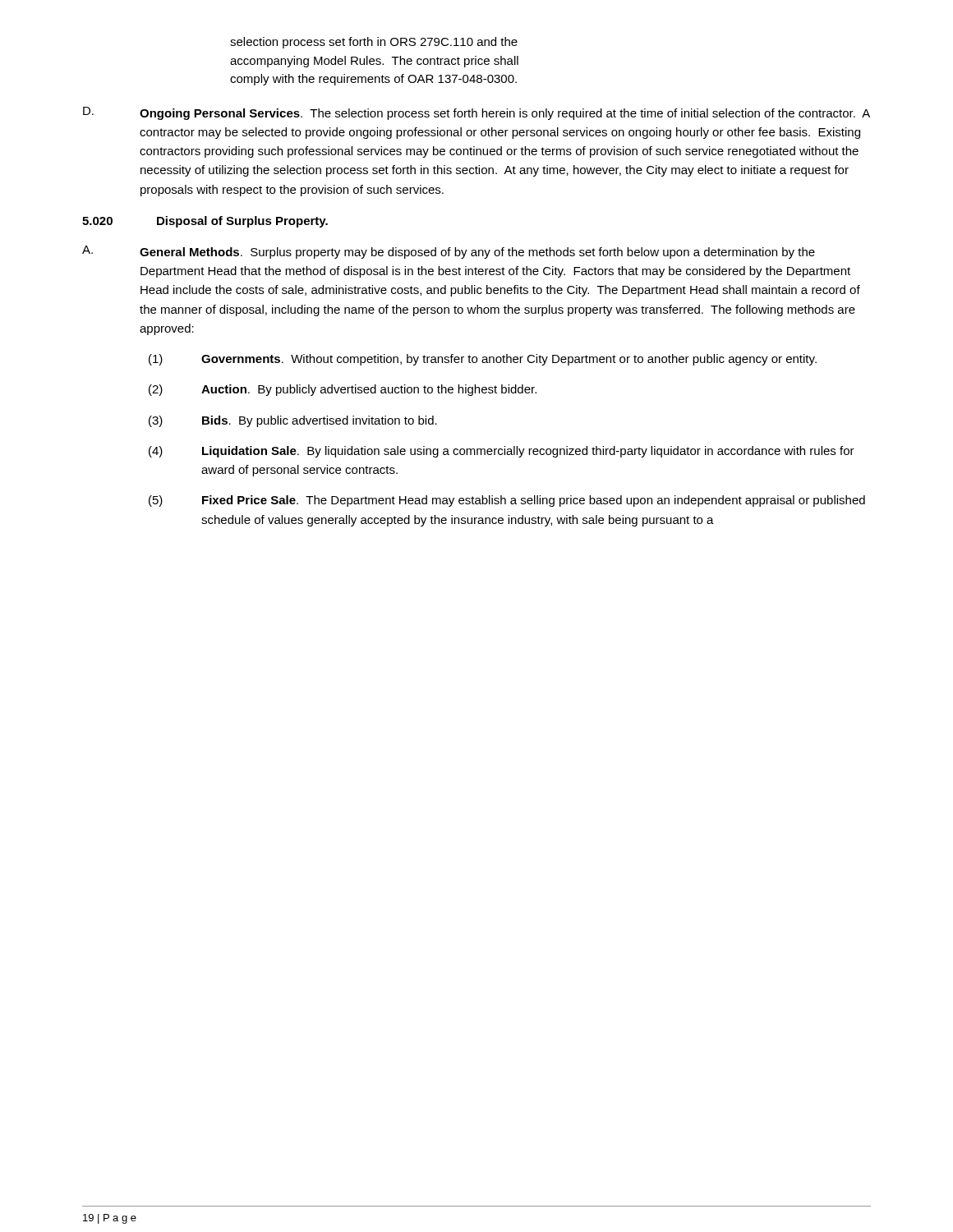Image resolution: width=953 pixels, height=1232 pixels.
Task: Locate the region starting "selection process set forth in ORS 279C.110 and"
Action: 374,60
